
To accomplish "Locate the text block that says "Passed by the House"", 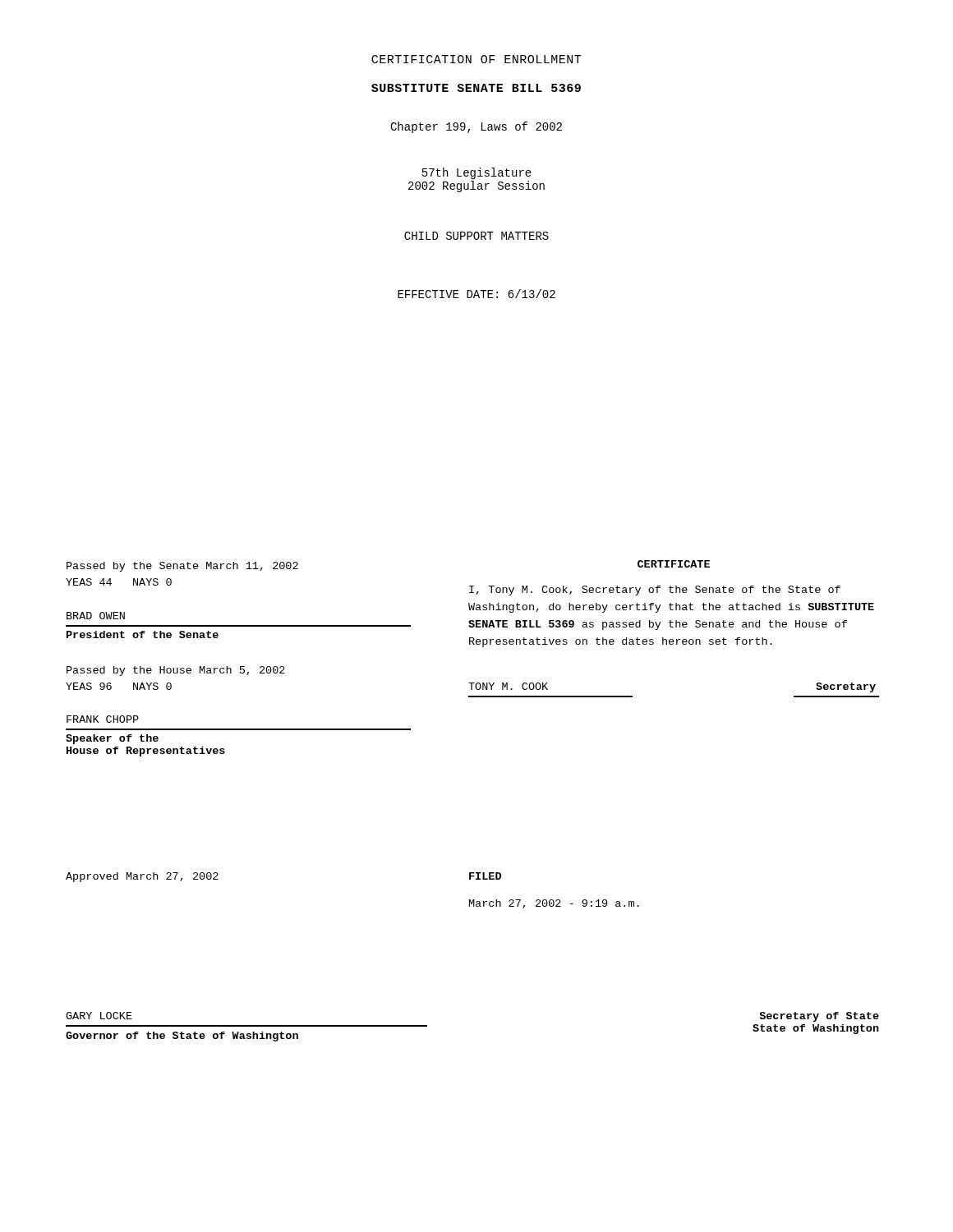I will coord(176,679).
